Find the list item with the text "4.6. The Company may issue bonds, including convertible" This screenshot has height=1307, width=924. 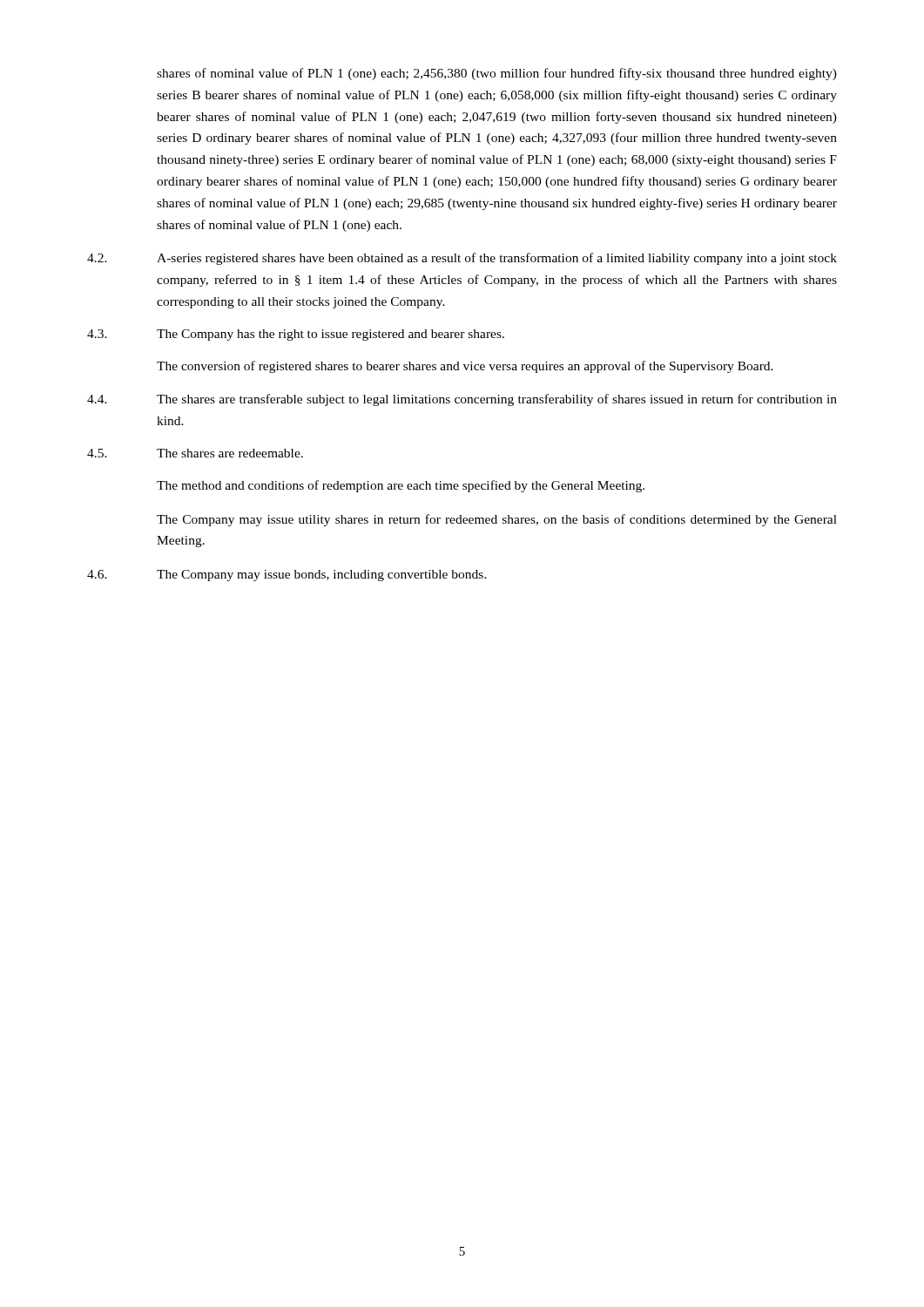[462, 575]
